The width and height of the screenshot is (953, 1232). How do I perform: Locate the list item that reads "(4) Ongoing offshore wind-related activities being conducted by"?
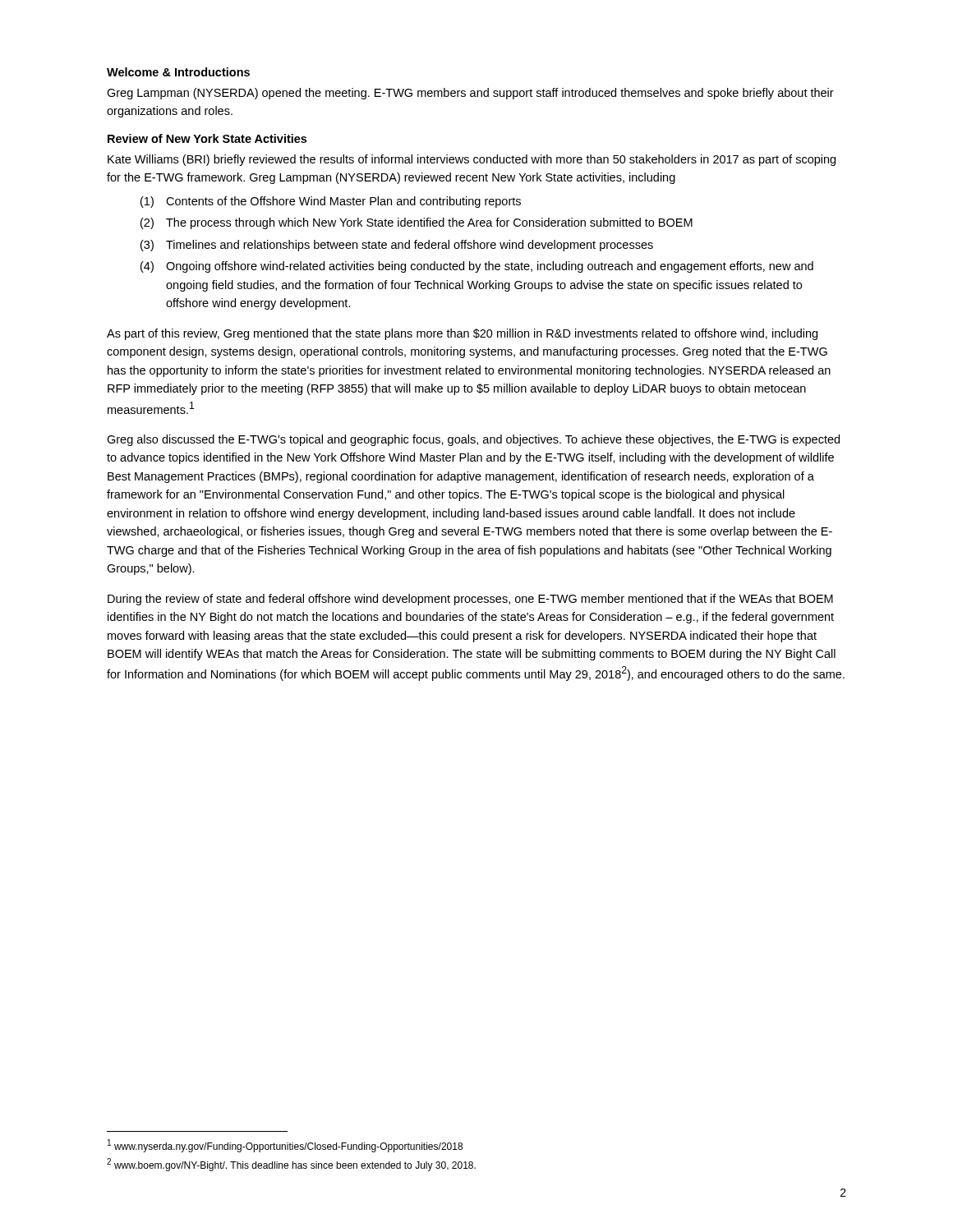[x=489, y=285]
